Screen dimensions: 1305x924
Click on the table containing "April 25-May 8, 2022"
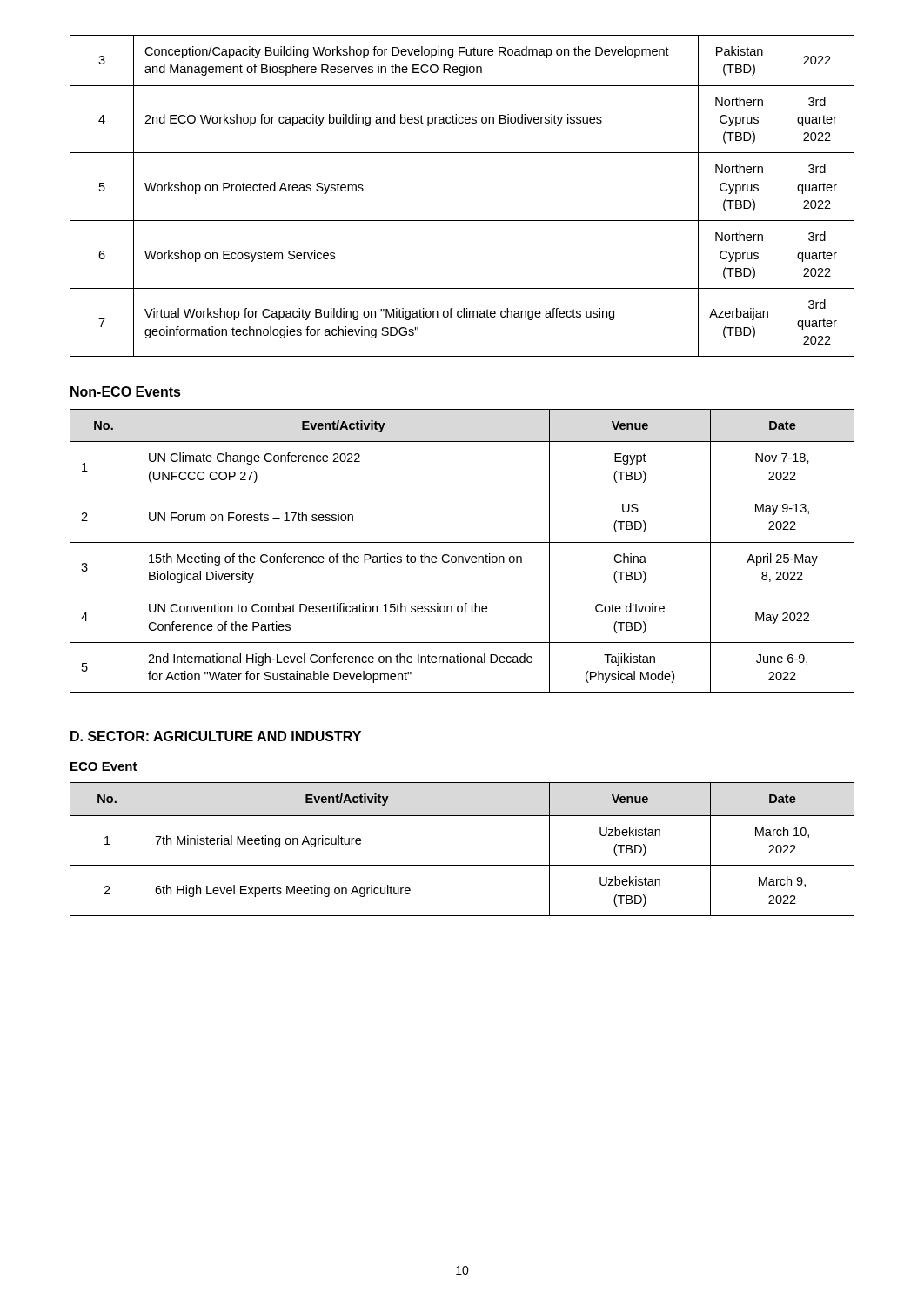[x=462, y=551]
